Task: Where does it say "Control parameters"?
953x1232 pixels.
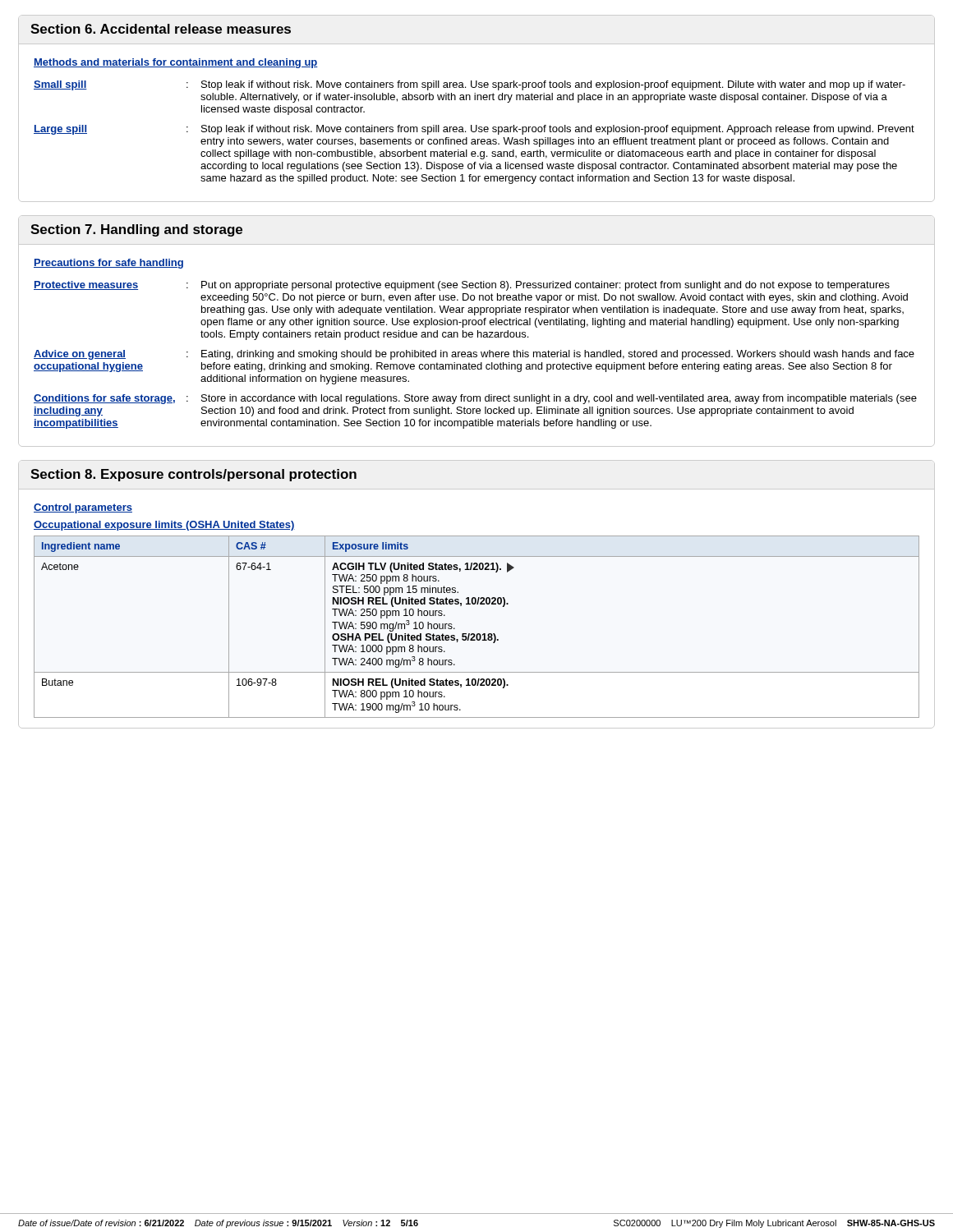Action: pyautogui.click(x=83, y=507)
